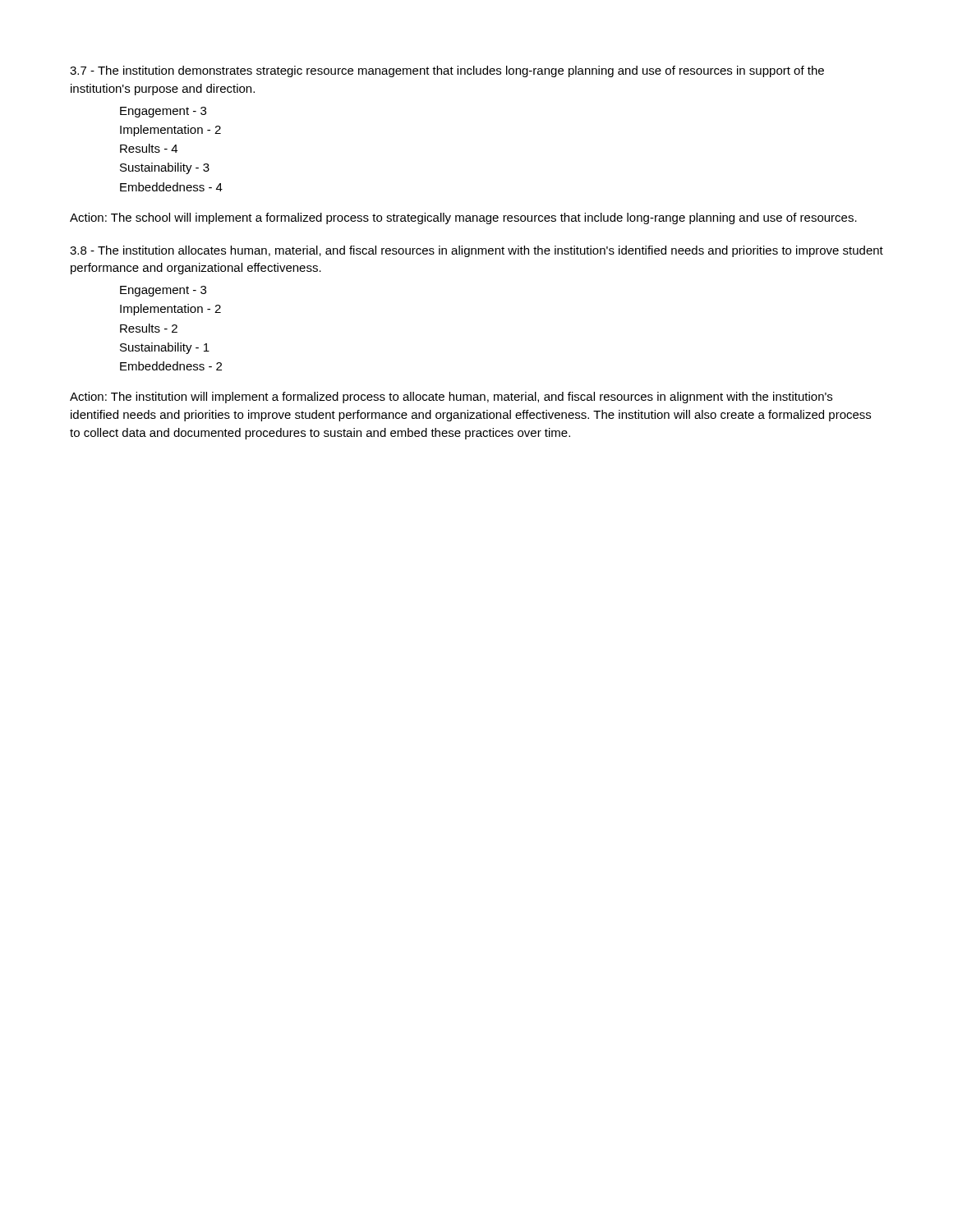953x1232 pixels.
Task: Locate the text "Results - 2"
Action: coord(149,328)
